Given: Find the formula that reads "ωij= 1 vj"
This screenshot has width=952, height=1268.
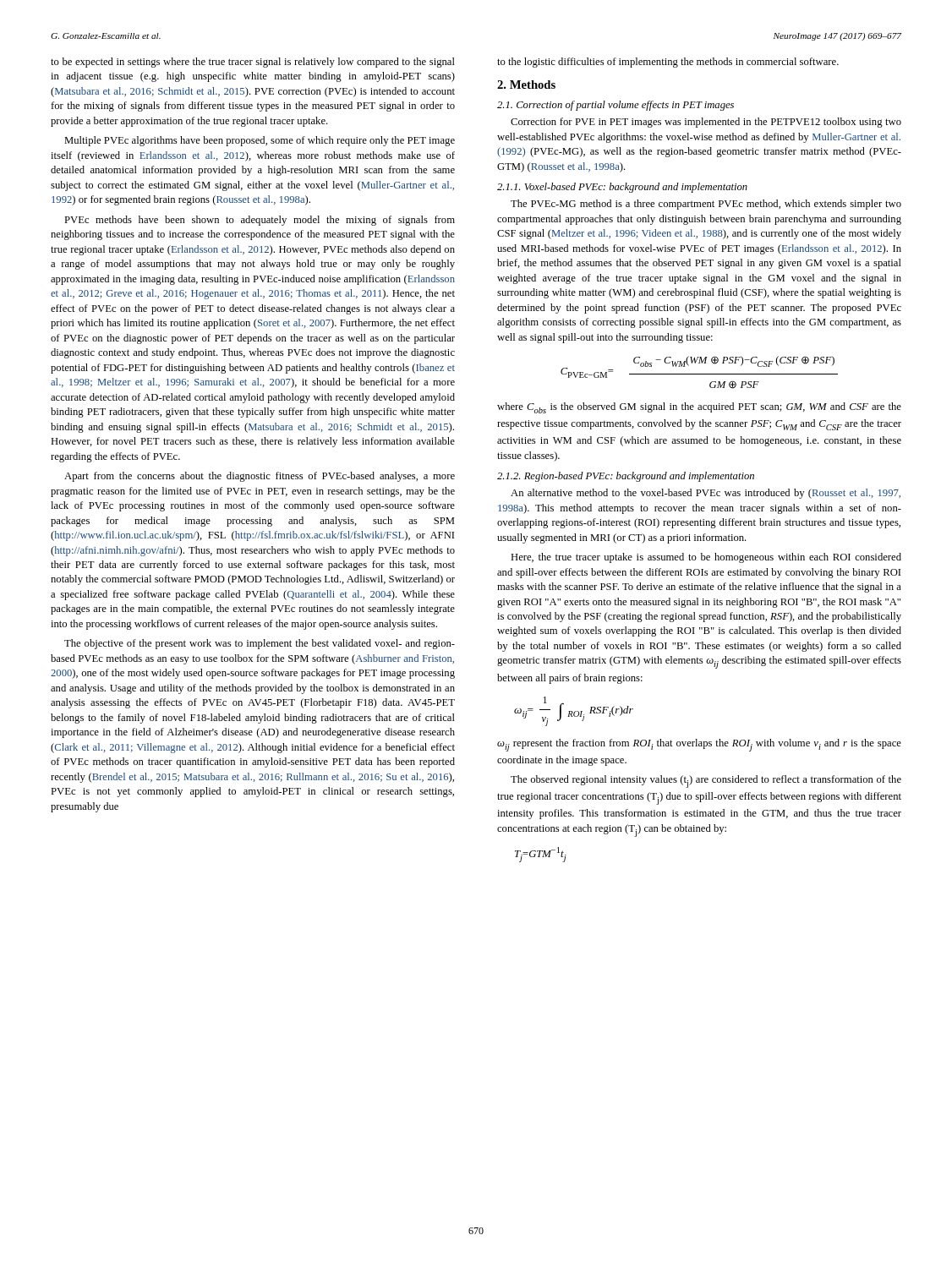Looking at the screenshot, I should (574, 711).
